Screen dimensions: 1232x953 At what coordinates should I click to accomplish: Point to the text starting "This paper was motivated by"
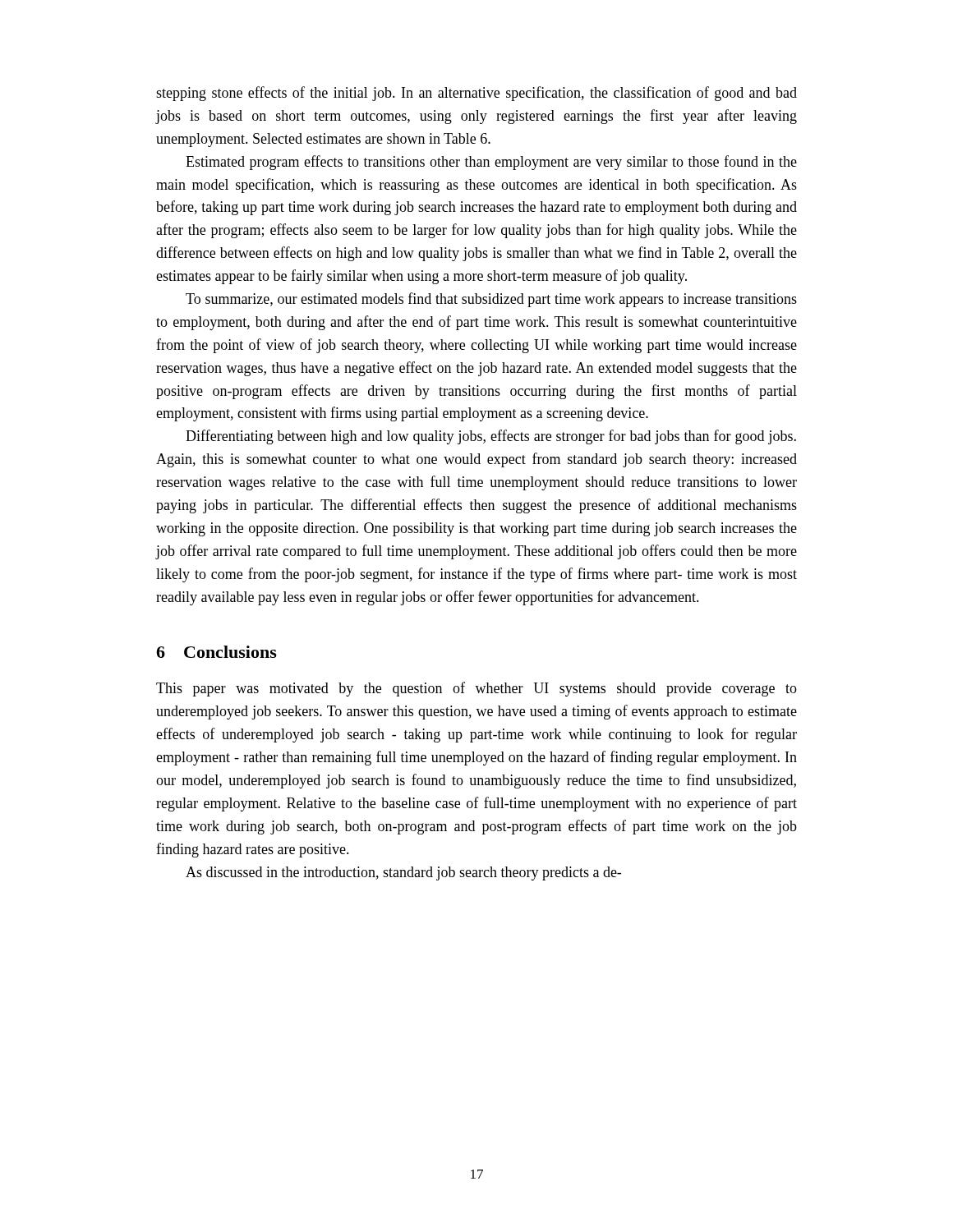(476, 769)
